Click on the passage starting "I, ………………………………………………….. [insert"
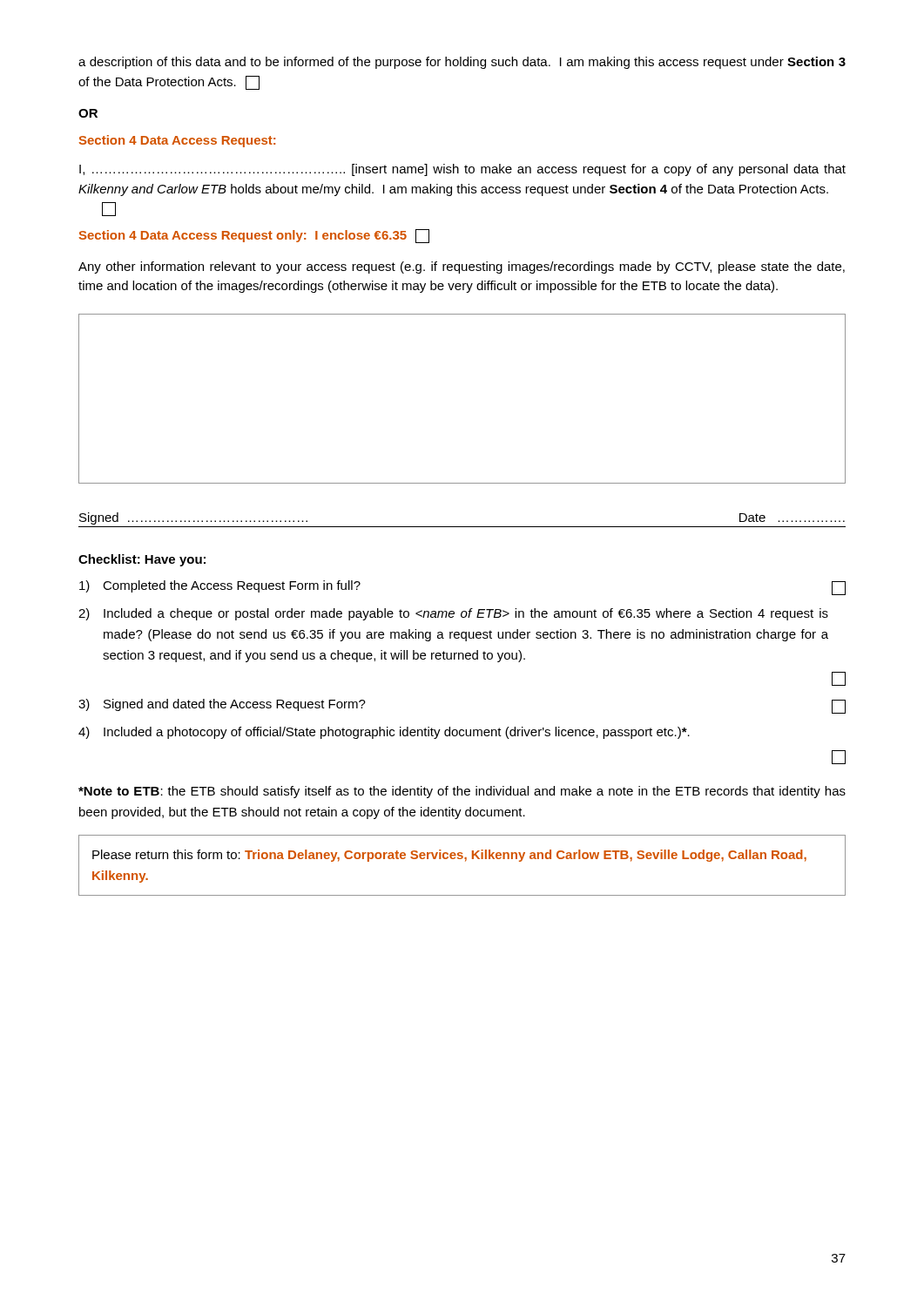This screenshot has height=1307, width=924. point(462,189)
